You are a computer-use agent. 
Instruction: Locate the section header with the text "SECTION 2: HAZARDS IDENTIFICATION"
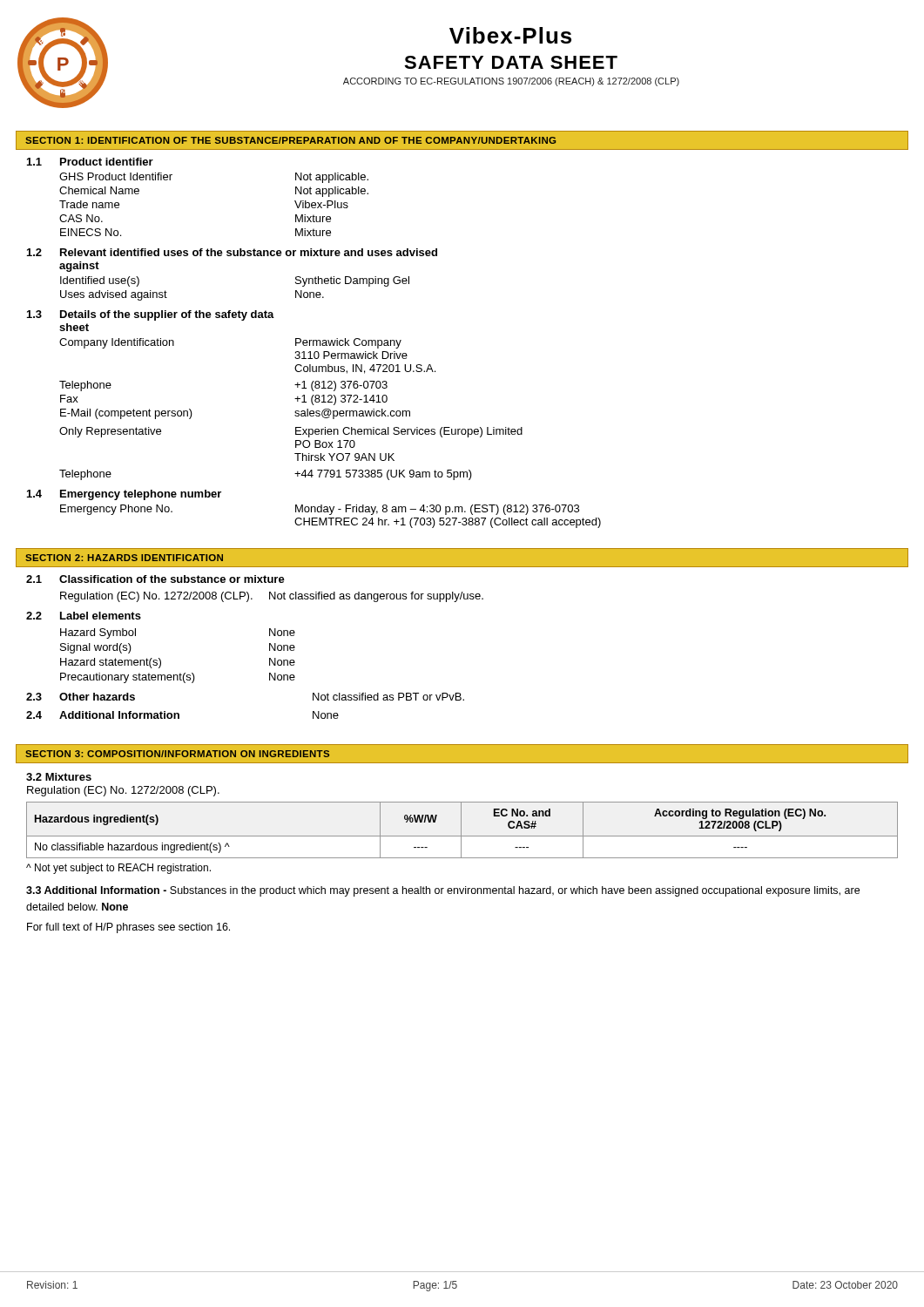(x=125, y=558)
